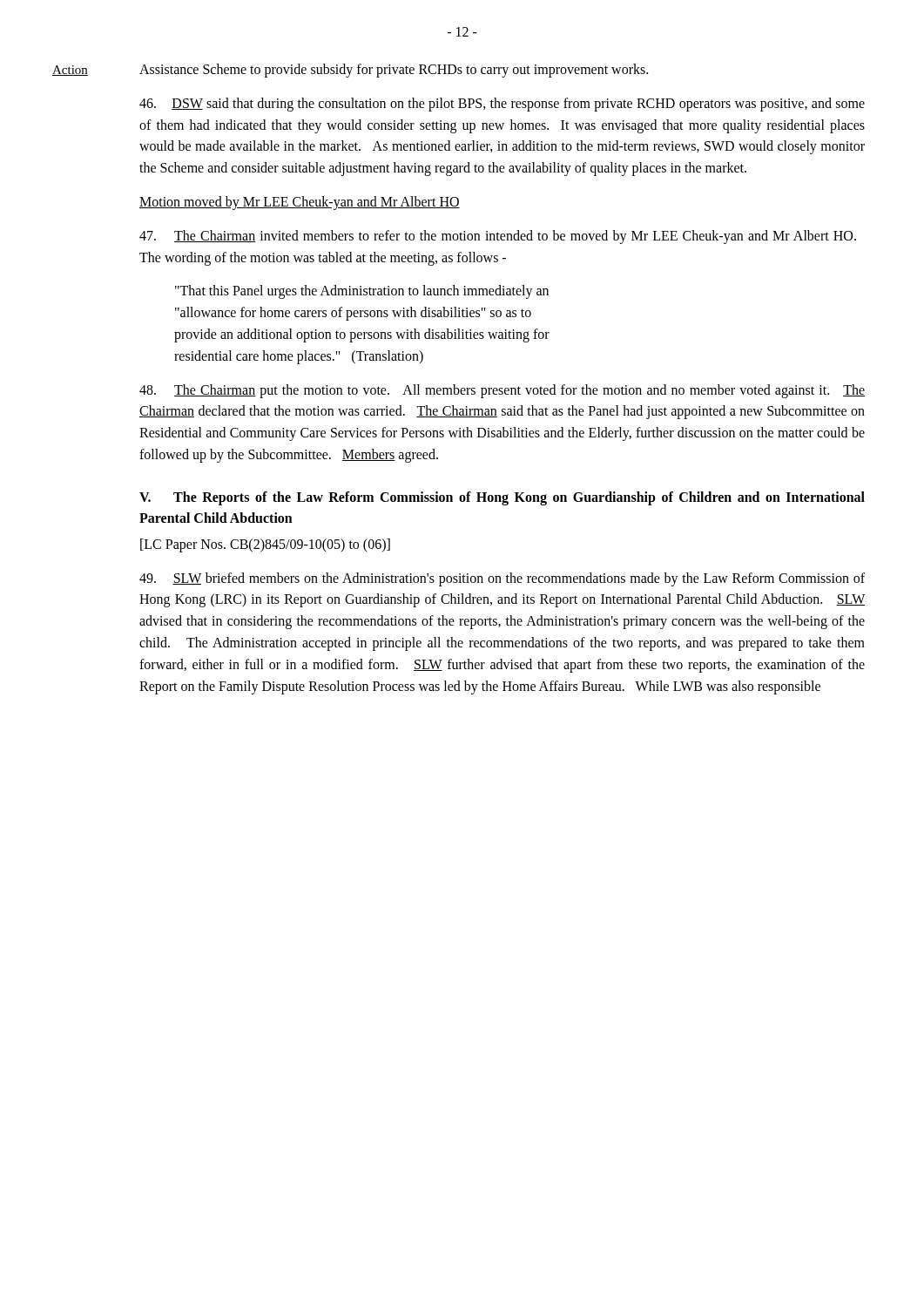This screenshot has width=924, height=1307.
Task: Find the block on this page that starts "SLW briefed members on the Administration's position on"
Action: point(502,633)
